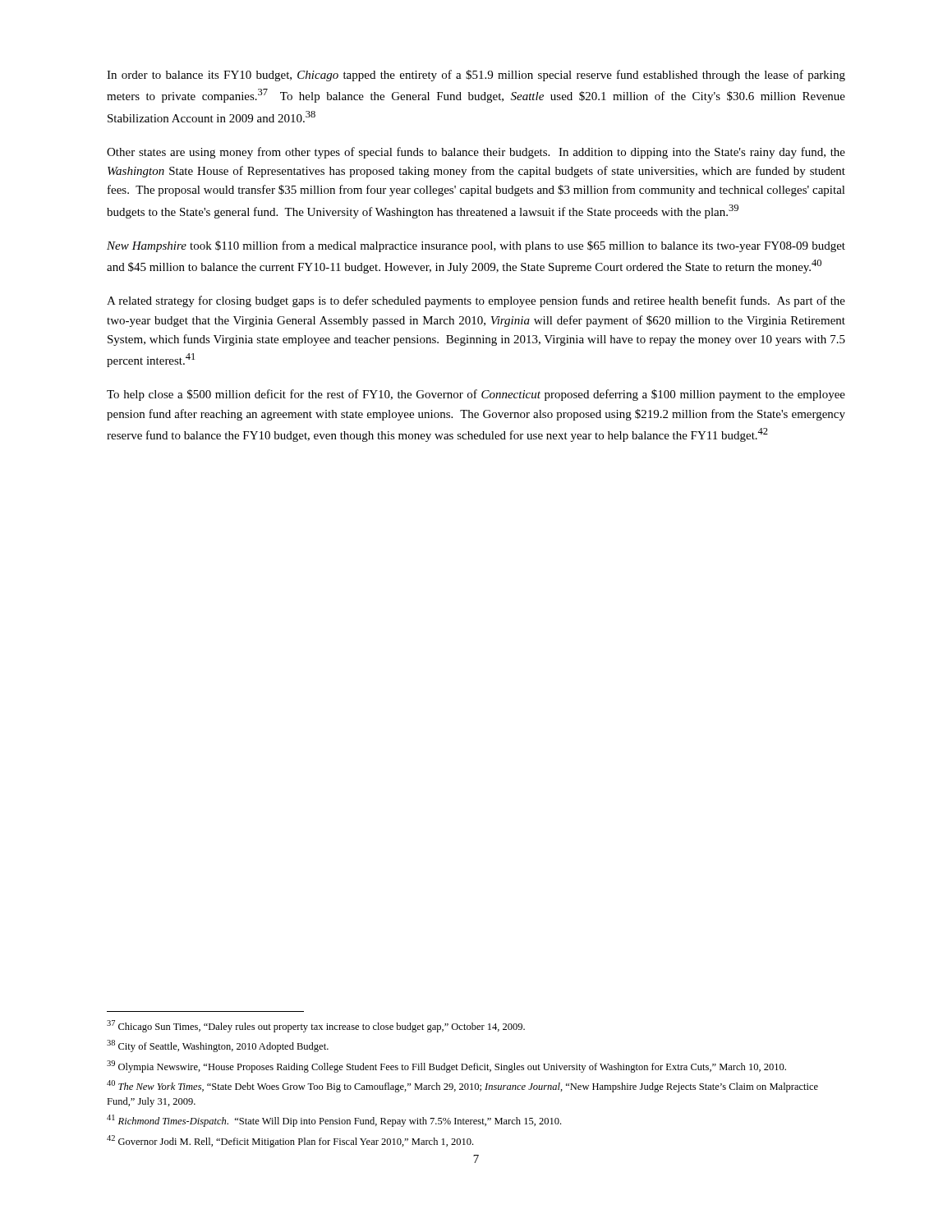
Task: Point to the element starting "40 The New York Times, “State Debt Woes"
Action: pos(463,1093)
